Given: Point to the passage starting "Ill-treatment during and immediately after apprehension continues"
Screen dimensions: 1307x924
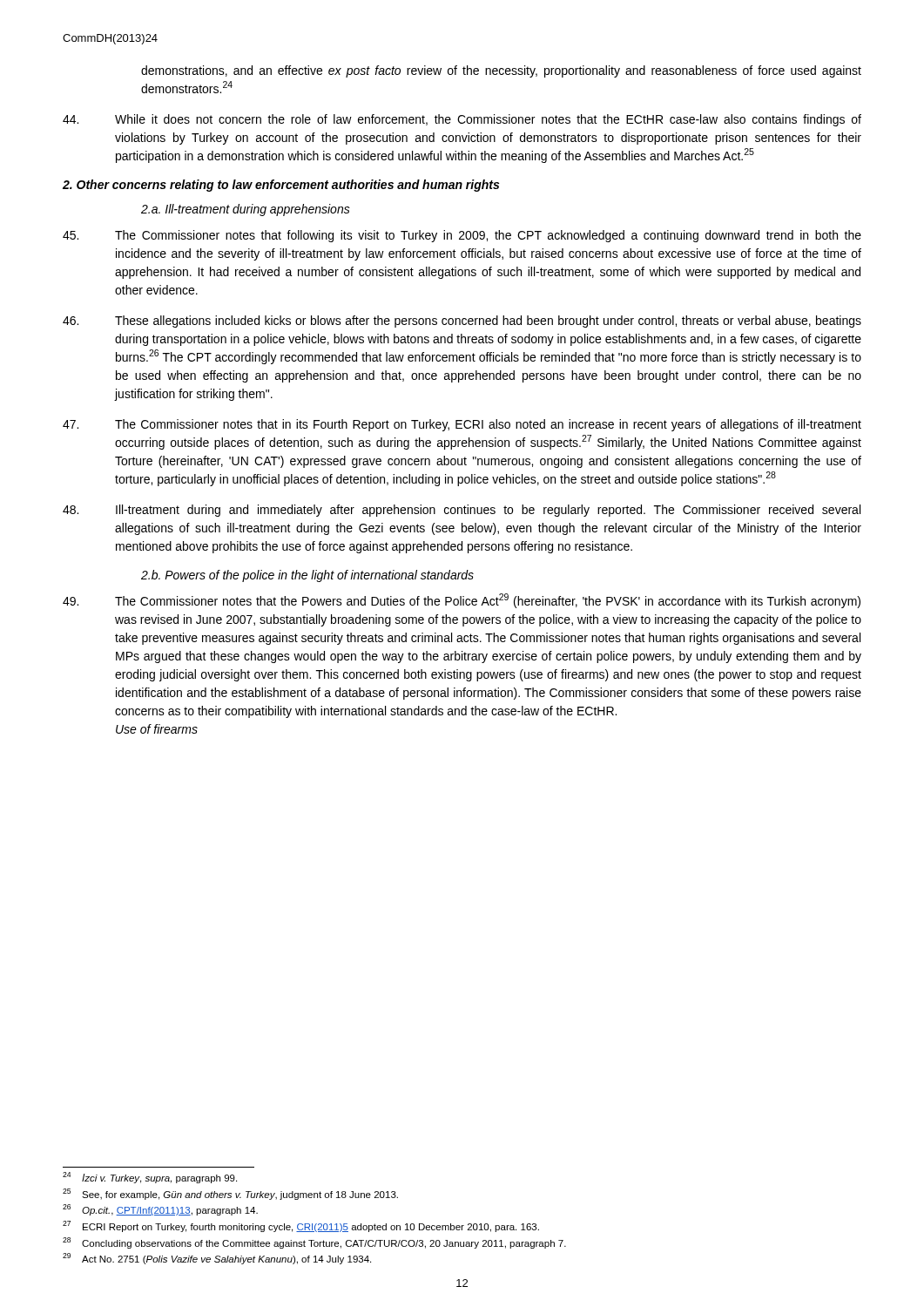Looking at the screenshot, I should (462, 528).
